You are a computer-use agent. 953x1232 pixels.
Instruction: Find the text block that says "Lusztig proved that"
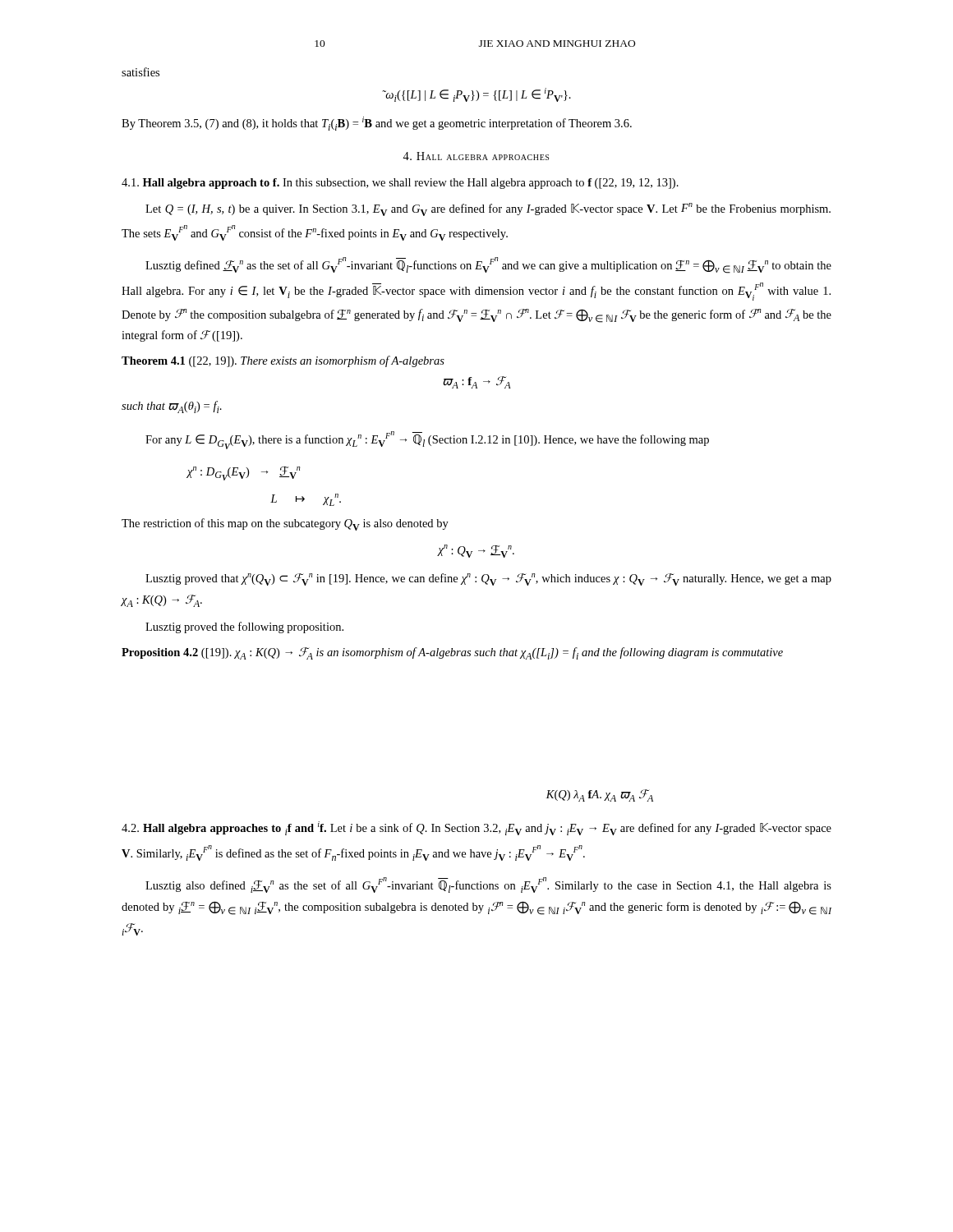476,590
